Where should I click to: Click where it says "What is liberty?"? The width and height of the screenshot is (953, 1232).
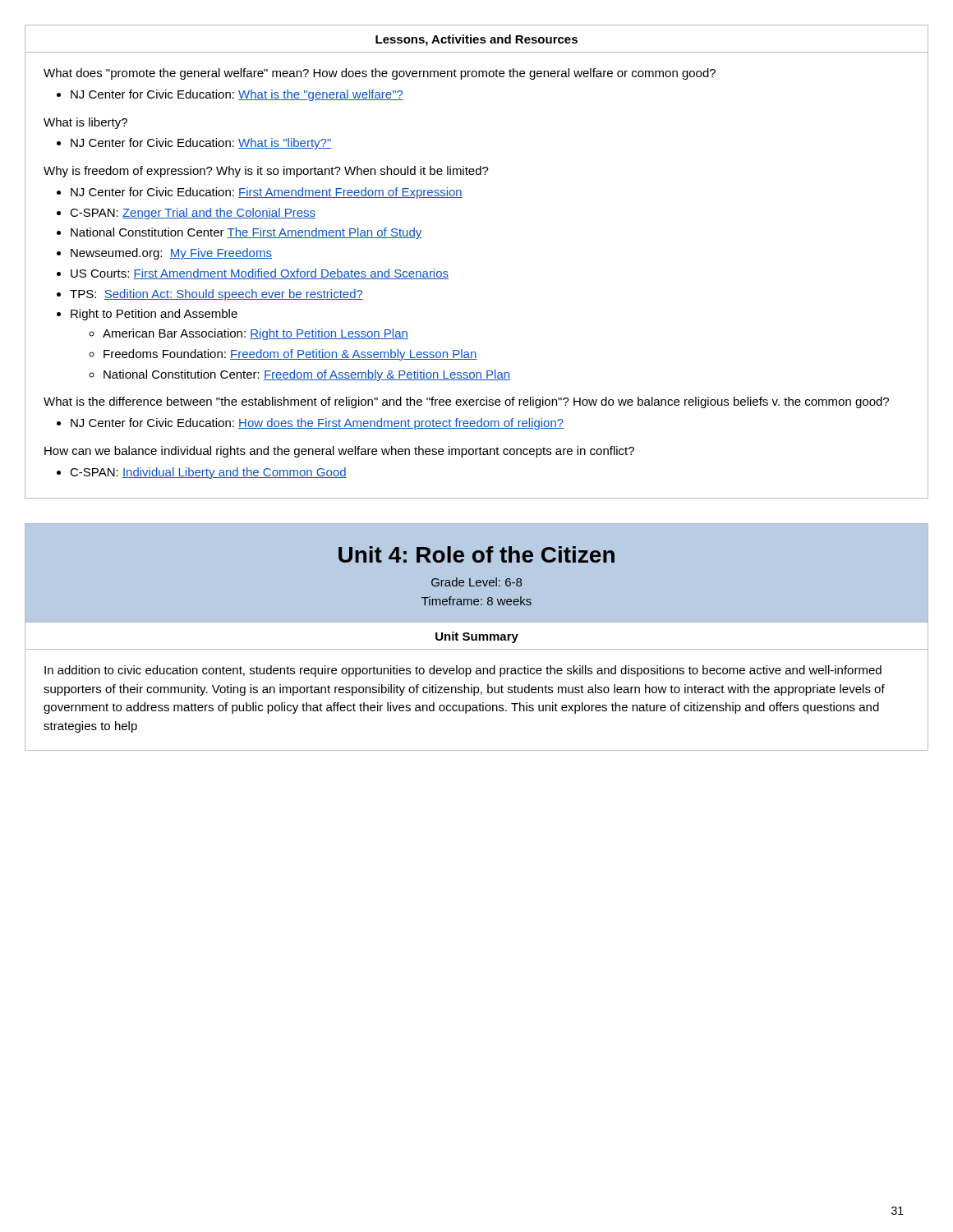pyautogui.click(x=85, y=123)
